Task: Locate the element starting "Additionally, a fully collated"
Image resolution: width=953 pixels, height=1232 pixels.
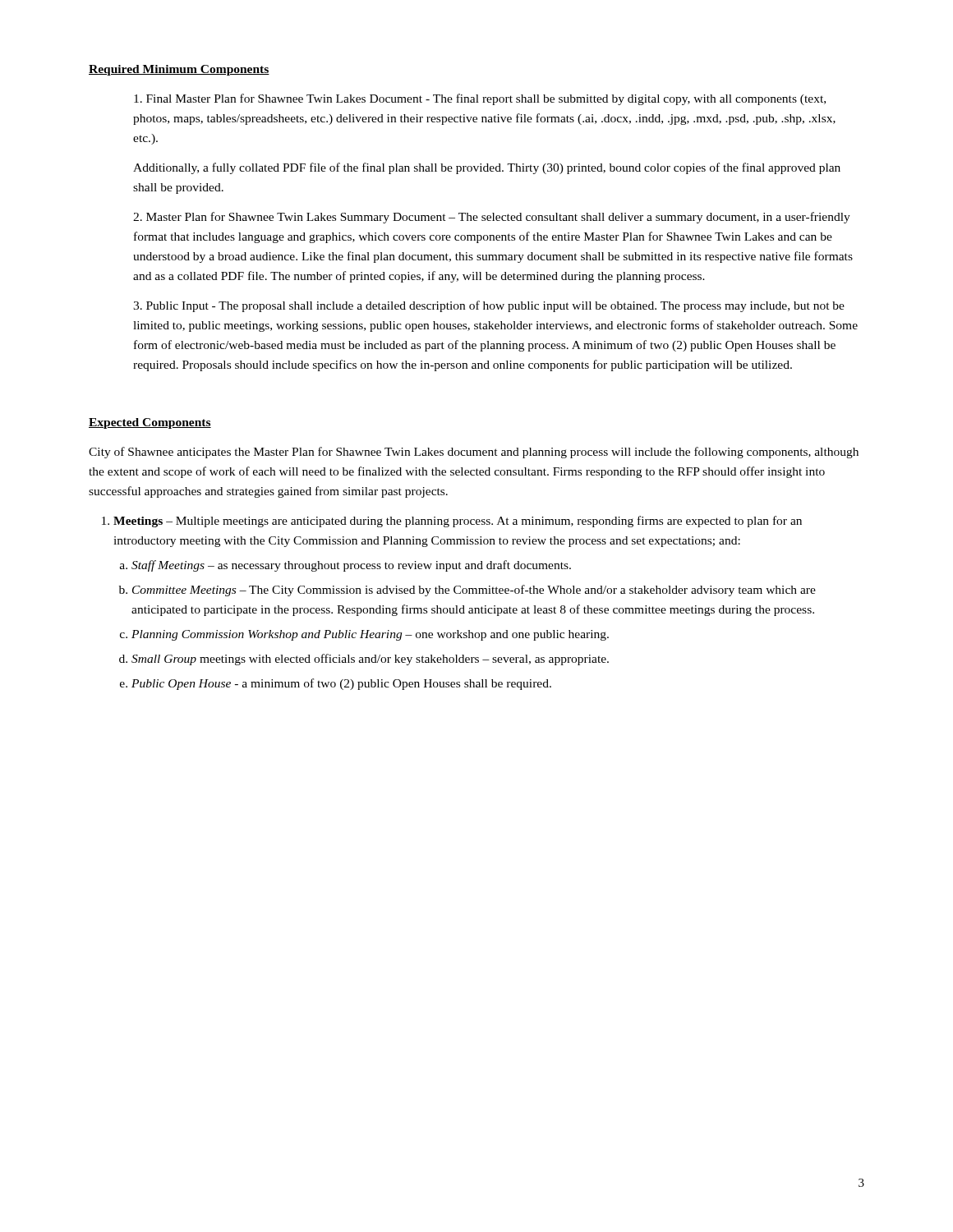Action: point(487,177)
